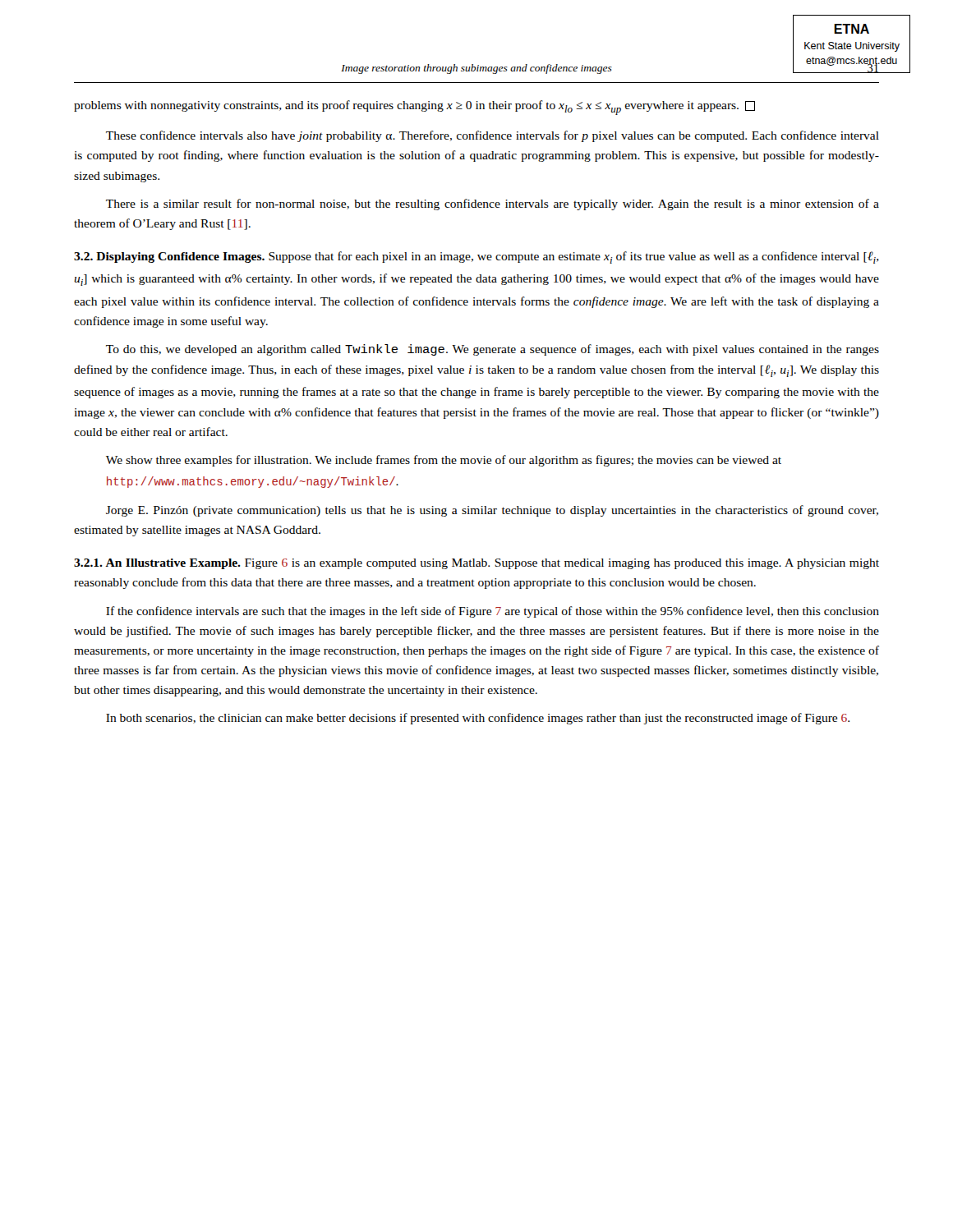Locate the block of text that opens with "We show three examples for"
Viewport: 953px width, 1232px height.
[476, 460]
